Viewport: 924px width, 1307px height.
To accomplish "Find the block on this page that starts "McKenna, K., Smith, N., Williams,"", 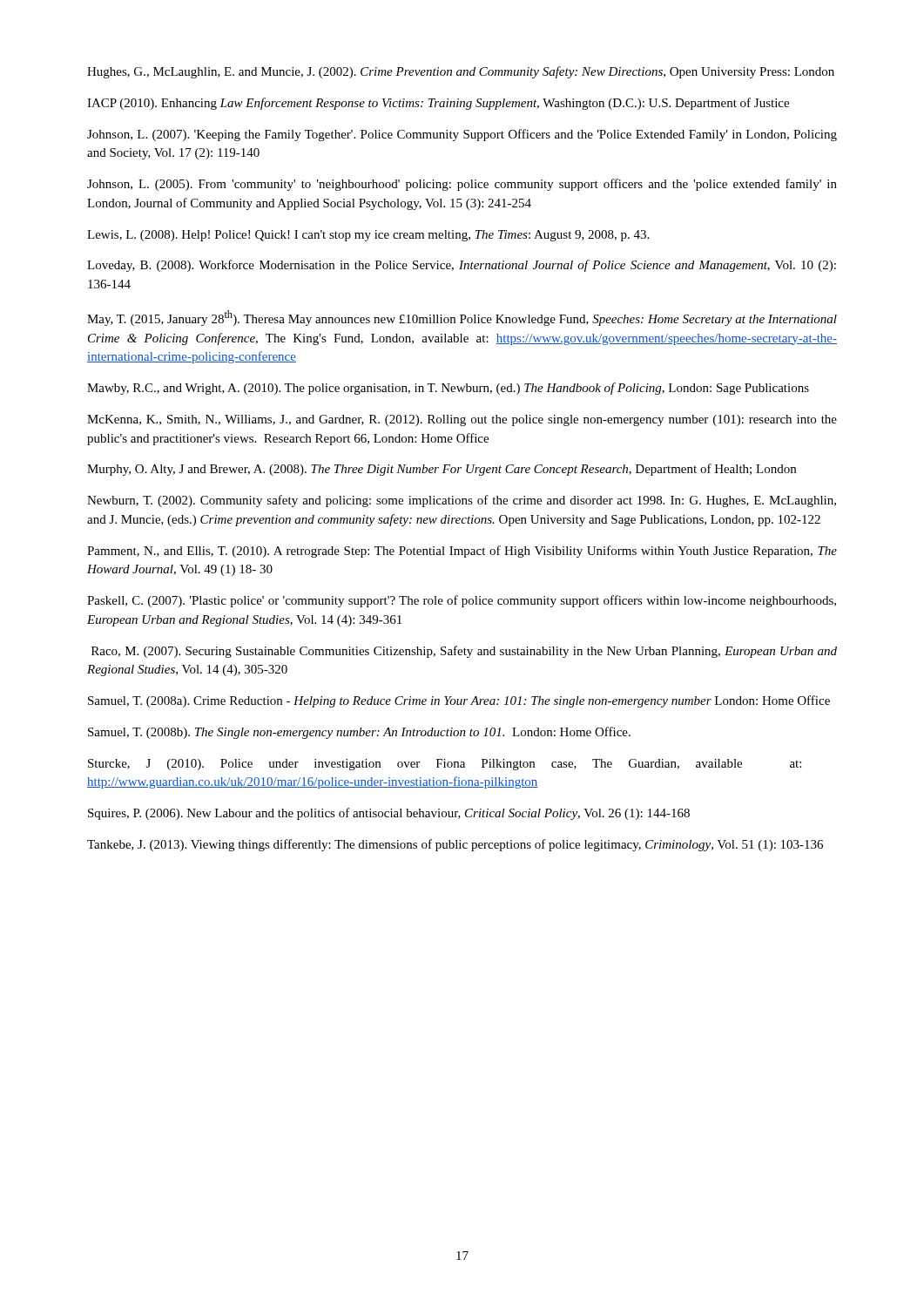I will click(x=462, y=428).
